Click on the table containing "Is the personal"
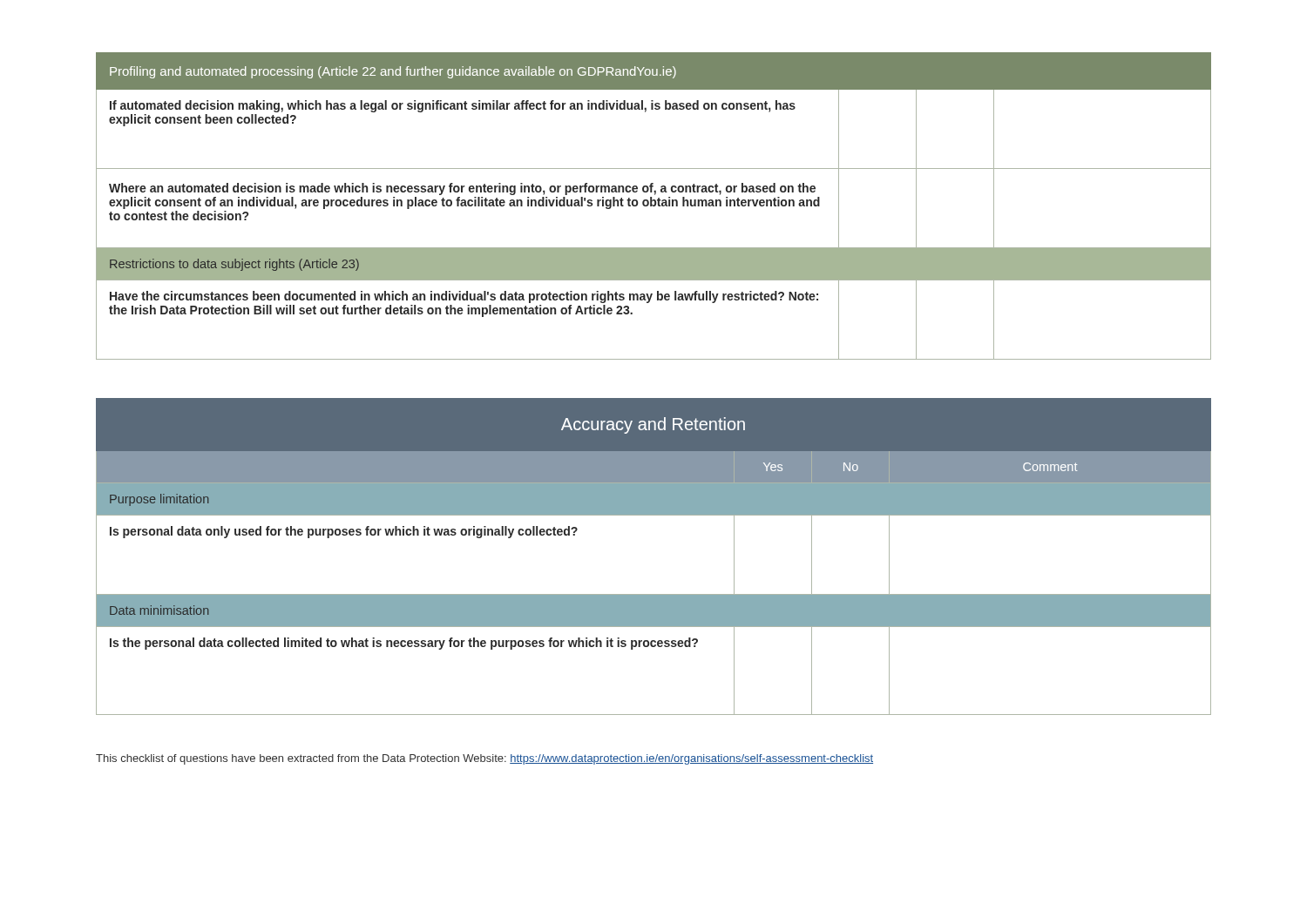1307x924 pixels. coord(654,556)
